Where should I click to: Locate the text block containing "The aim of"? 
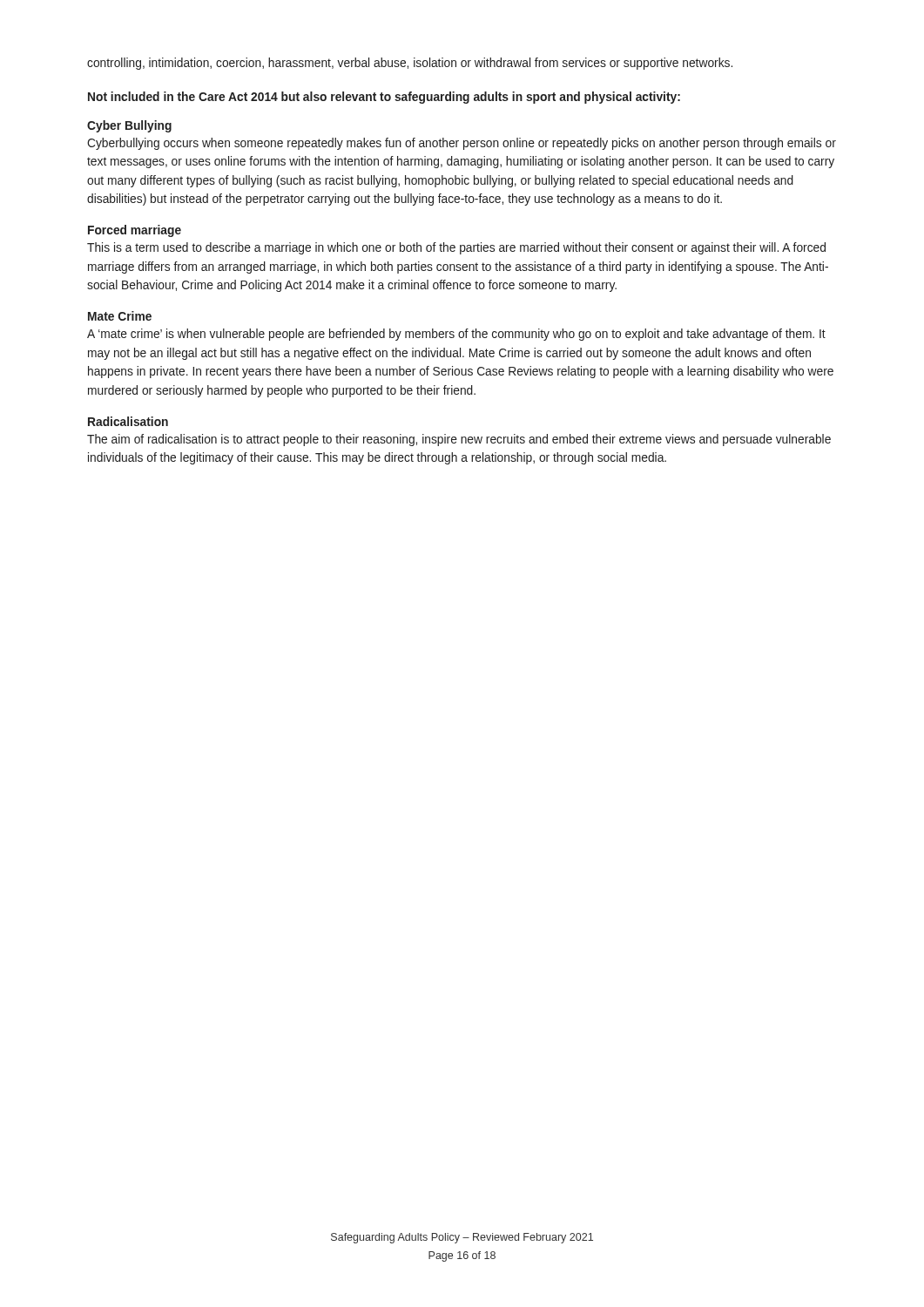(459, 449)
